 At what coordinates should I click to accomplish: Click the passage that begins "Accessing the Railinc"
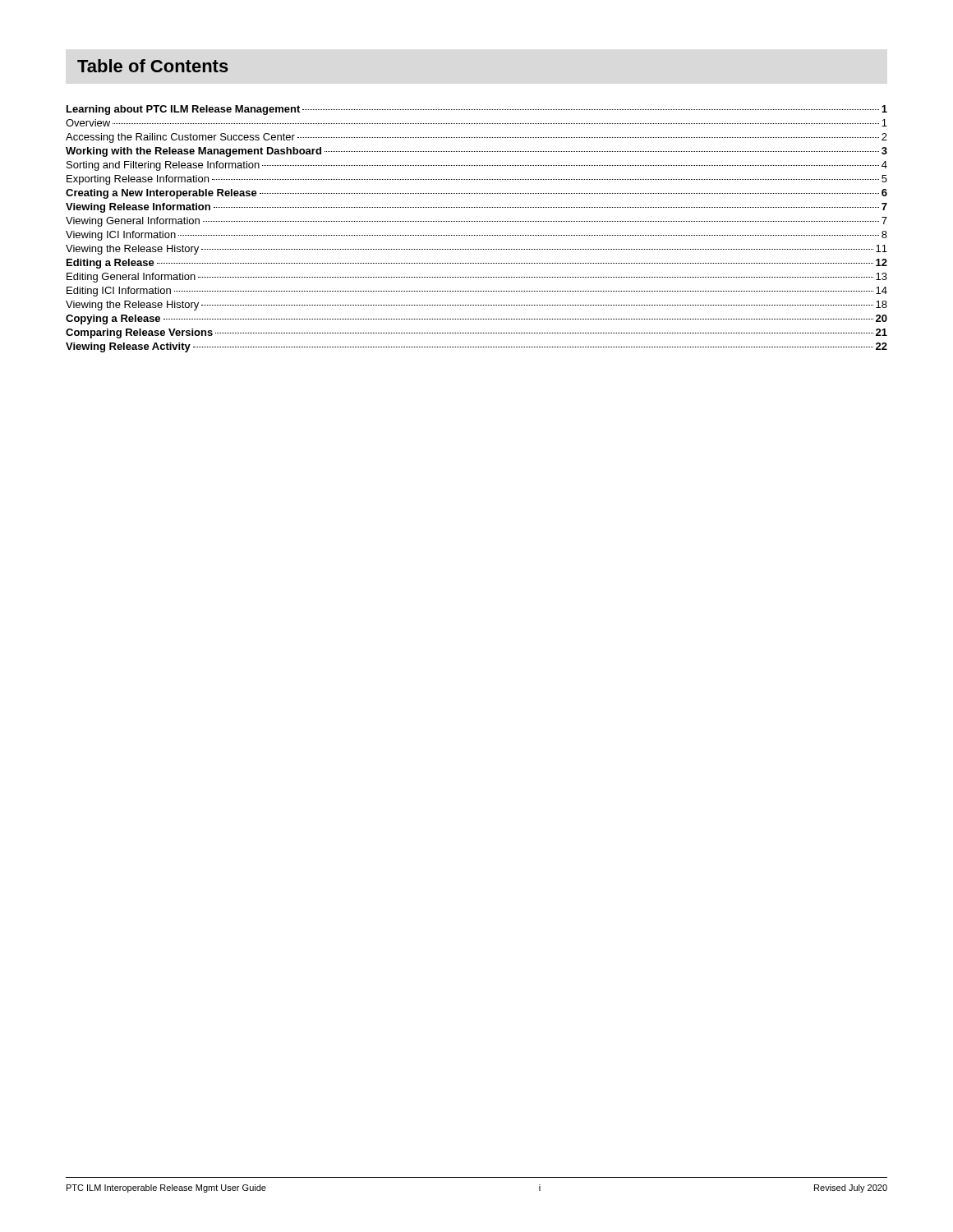click(x=476, y=137)
